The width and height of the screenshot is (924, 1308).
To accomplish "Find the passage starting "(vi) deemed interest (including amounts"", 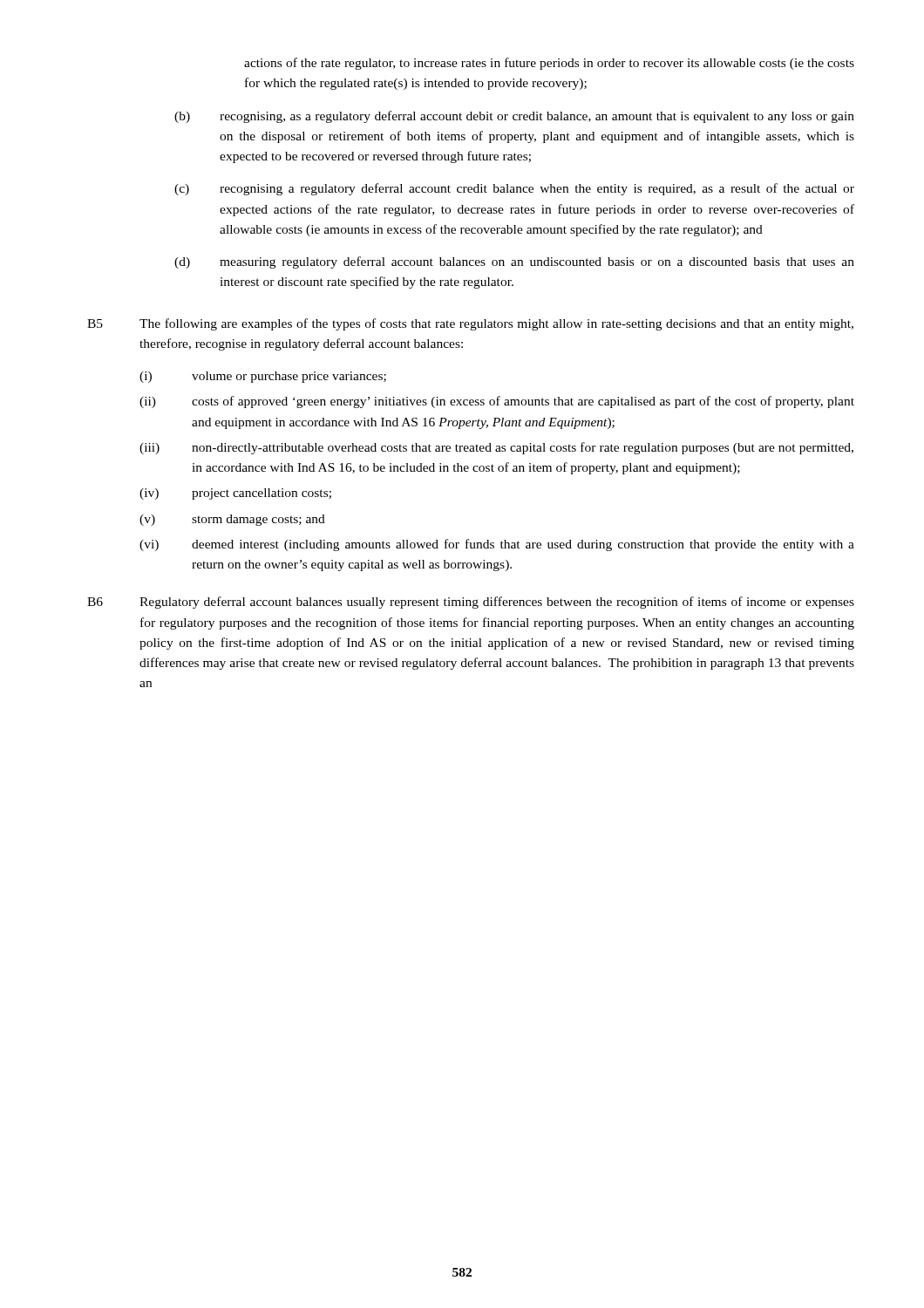I will (497, 554).
